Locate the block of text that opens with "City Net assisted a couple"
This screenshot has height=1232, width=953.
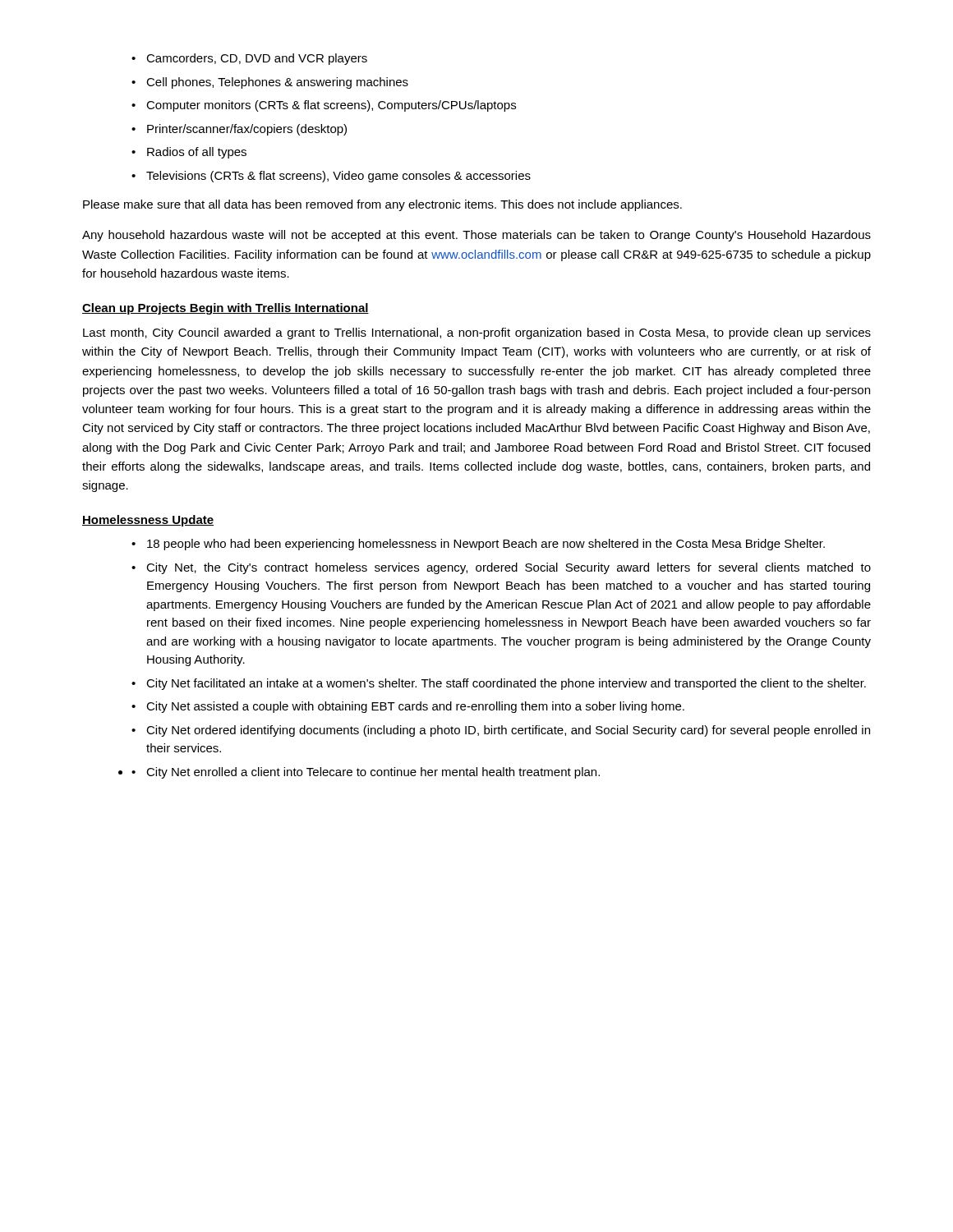click(x=501, y=707)
